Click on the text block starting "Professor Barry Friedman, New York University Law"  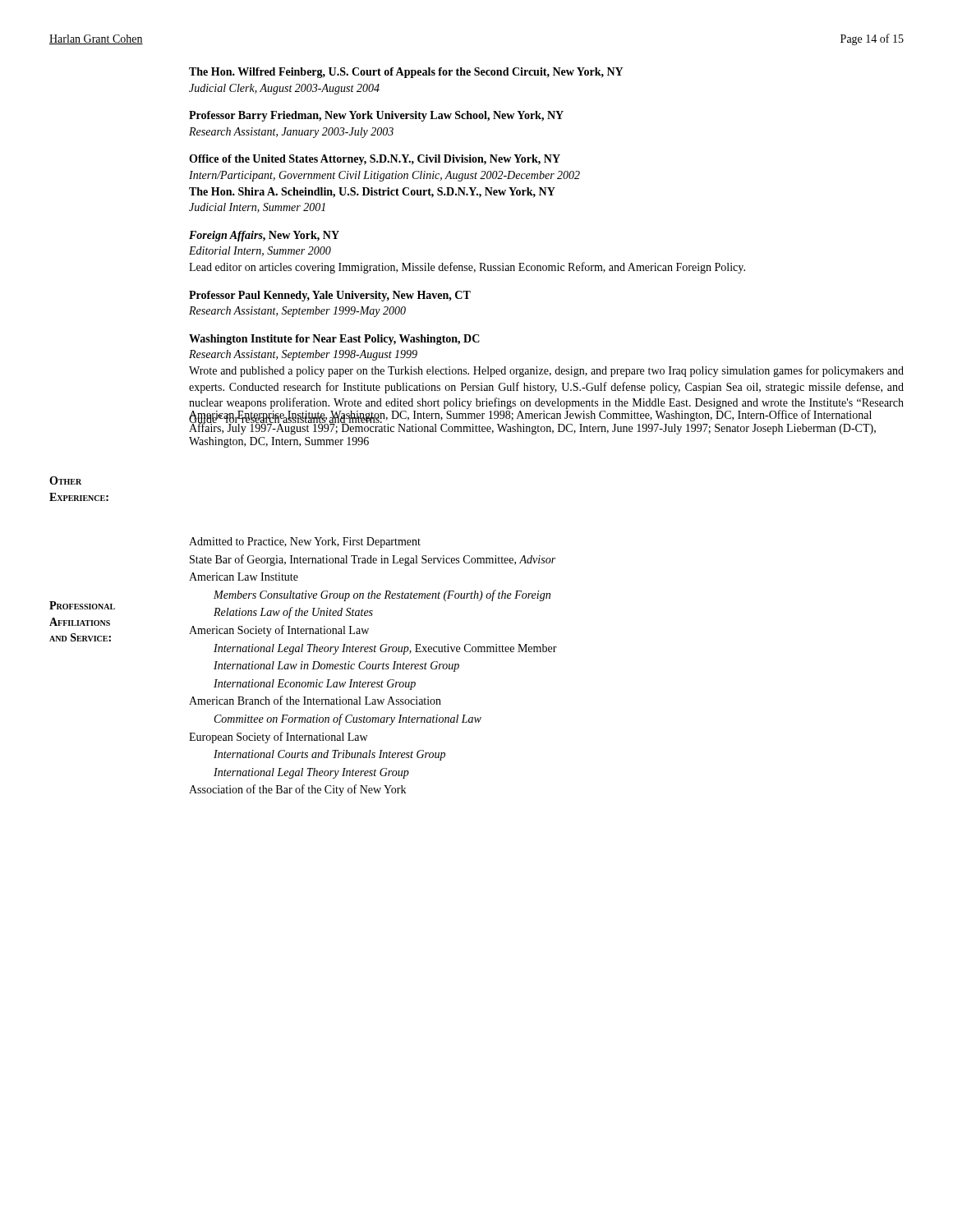[376, 124]
